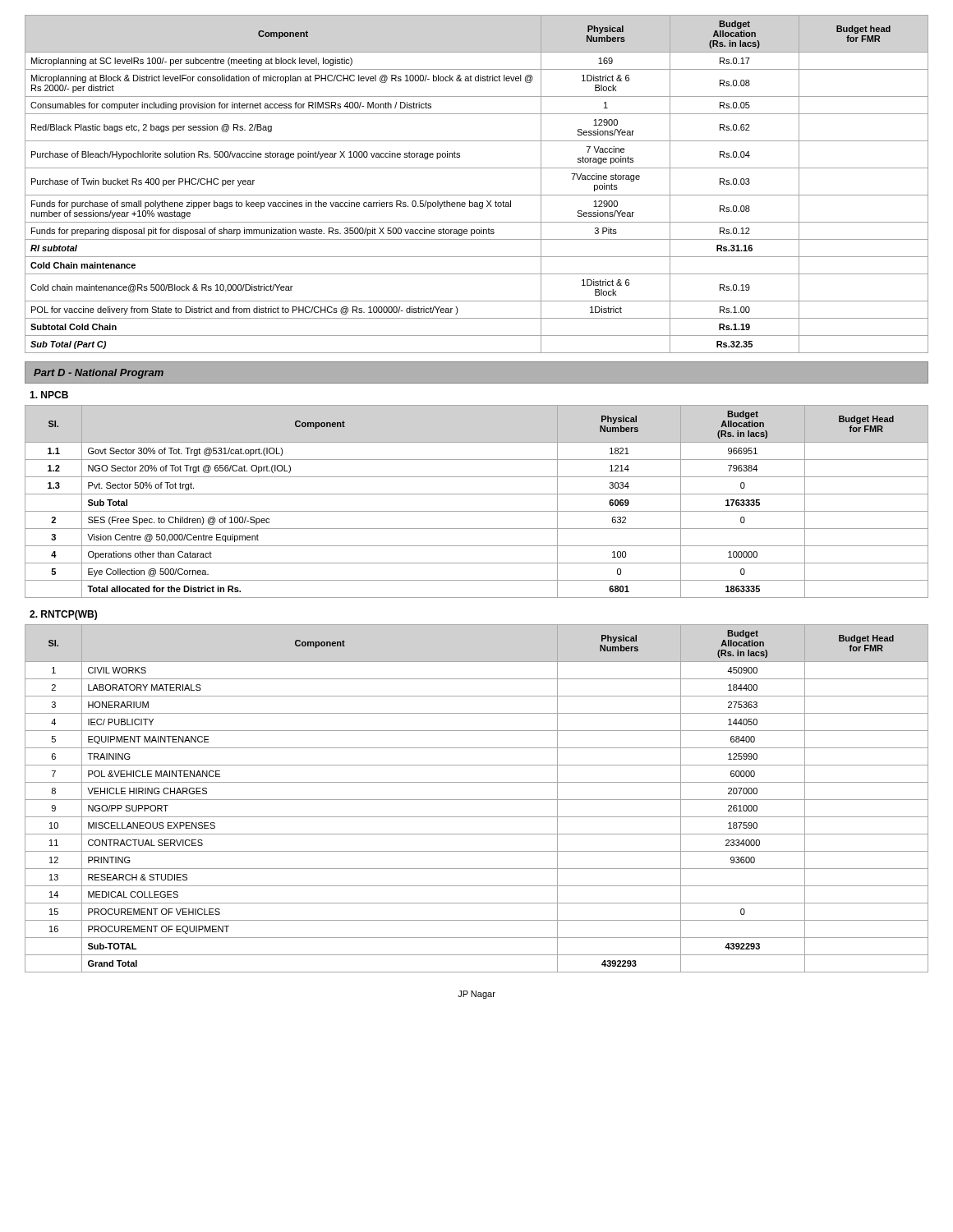Click where it says "1. NPCB"
The image size is (953, 1232).
pos(49,395)
